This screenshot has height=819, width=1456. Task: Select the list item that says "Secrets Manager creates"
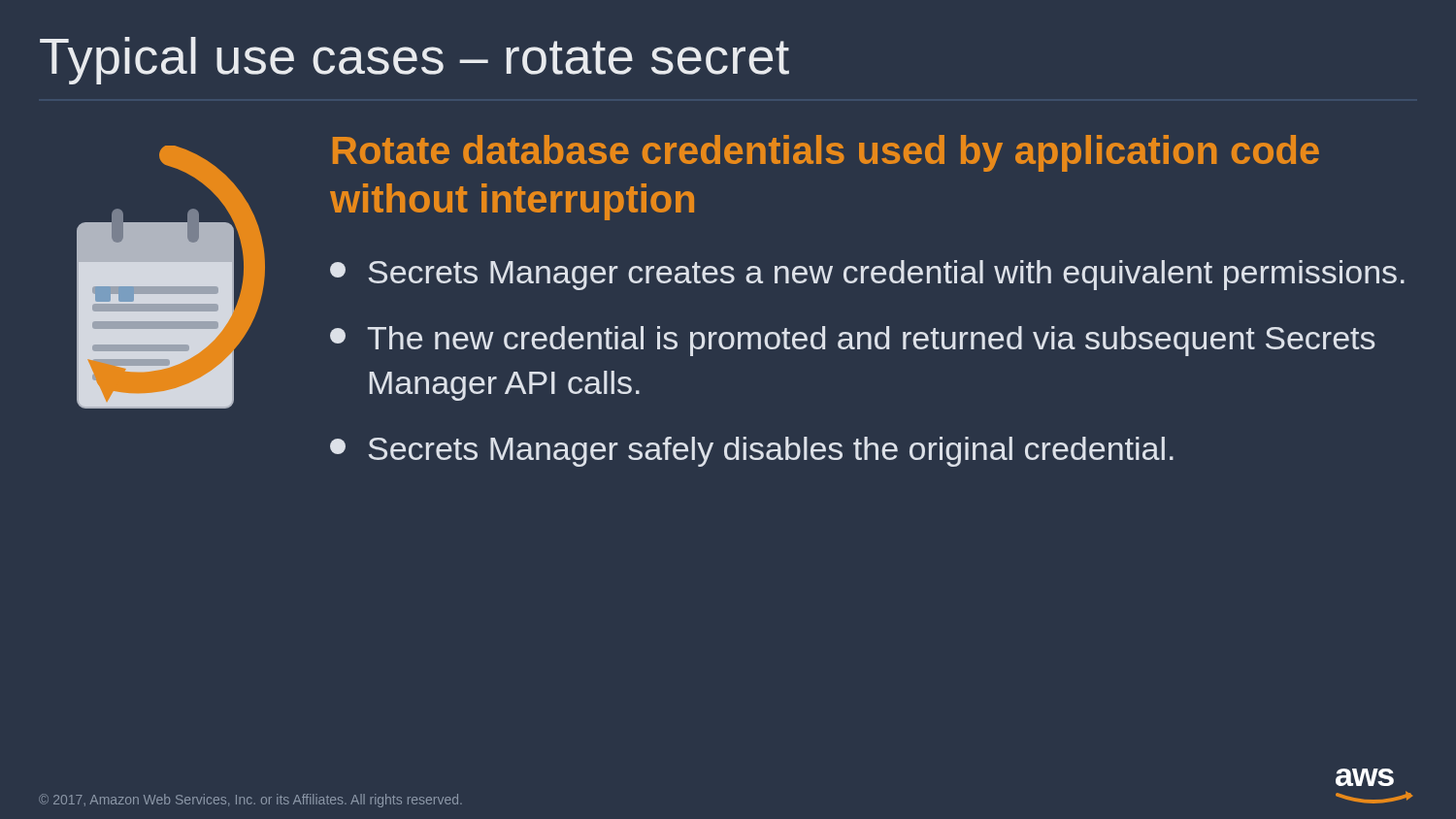[874, 273]
